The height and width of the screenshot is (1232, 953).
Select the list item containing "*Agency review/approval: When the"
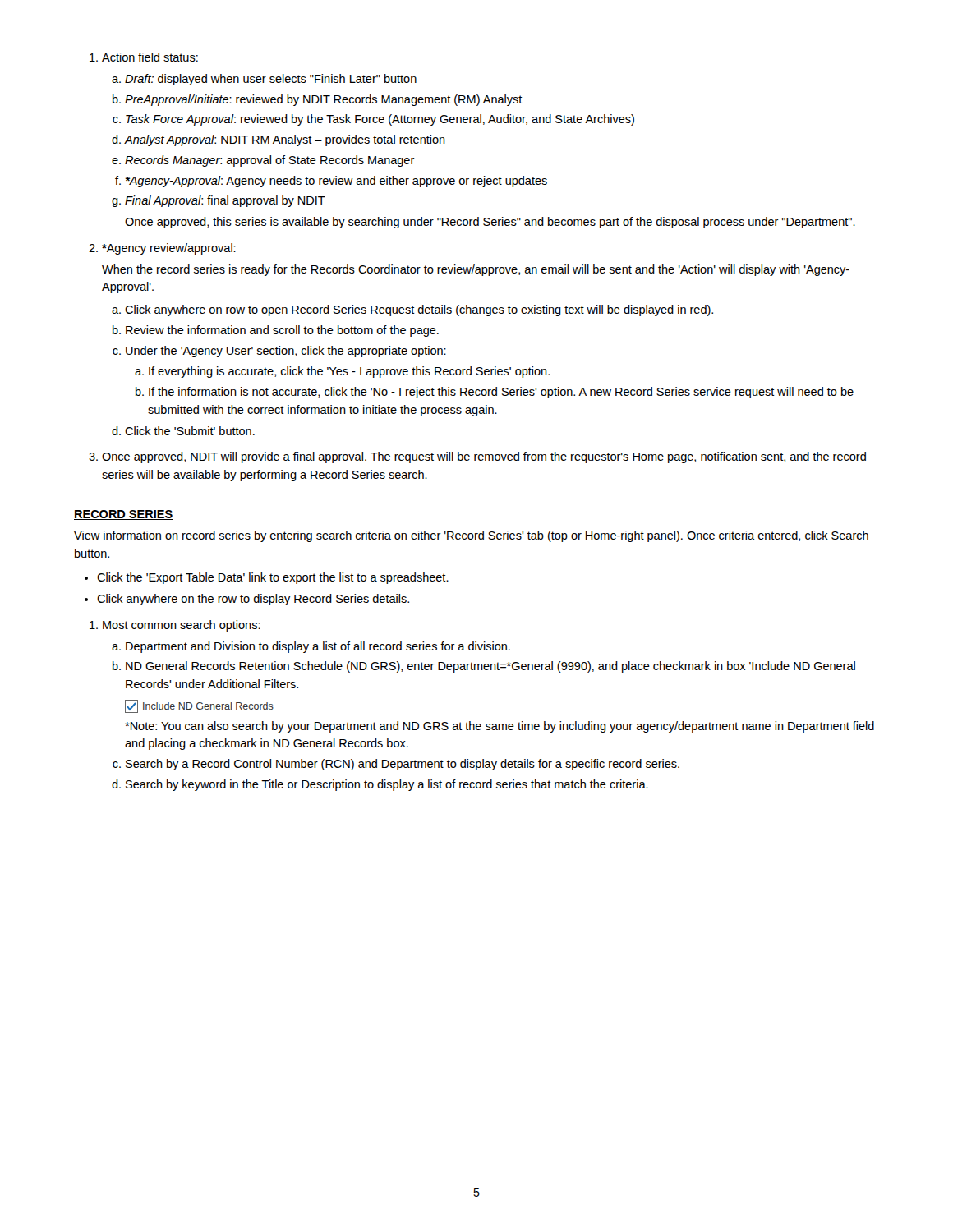[162, 249]
